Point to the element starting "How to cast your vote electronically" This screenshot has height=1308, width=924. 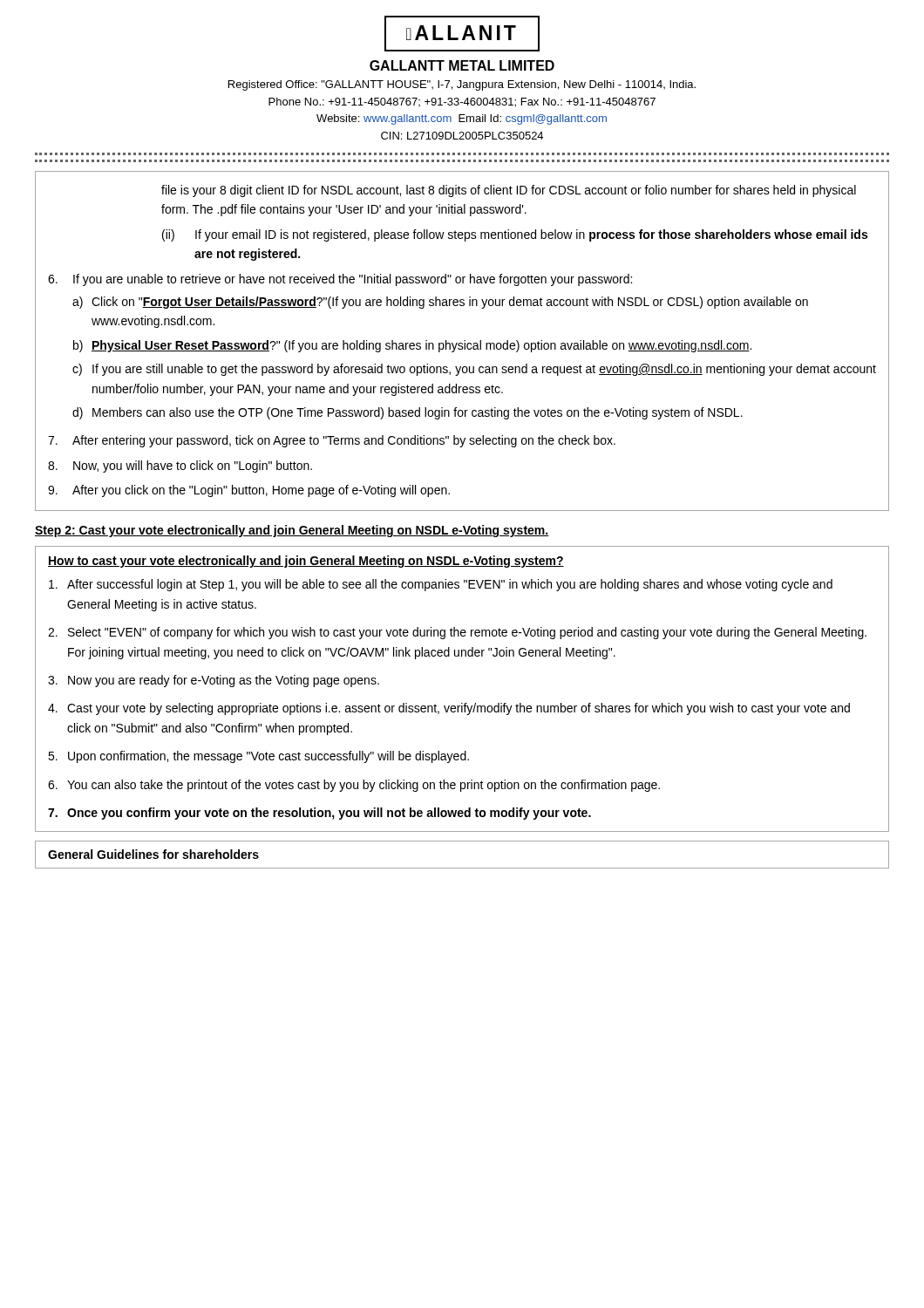coord(306,561)
